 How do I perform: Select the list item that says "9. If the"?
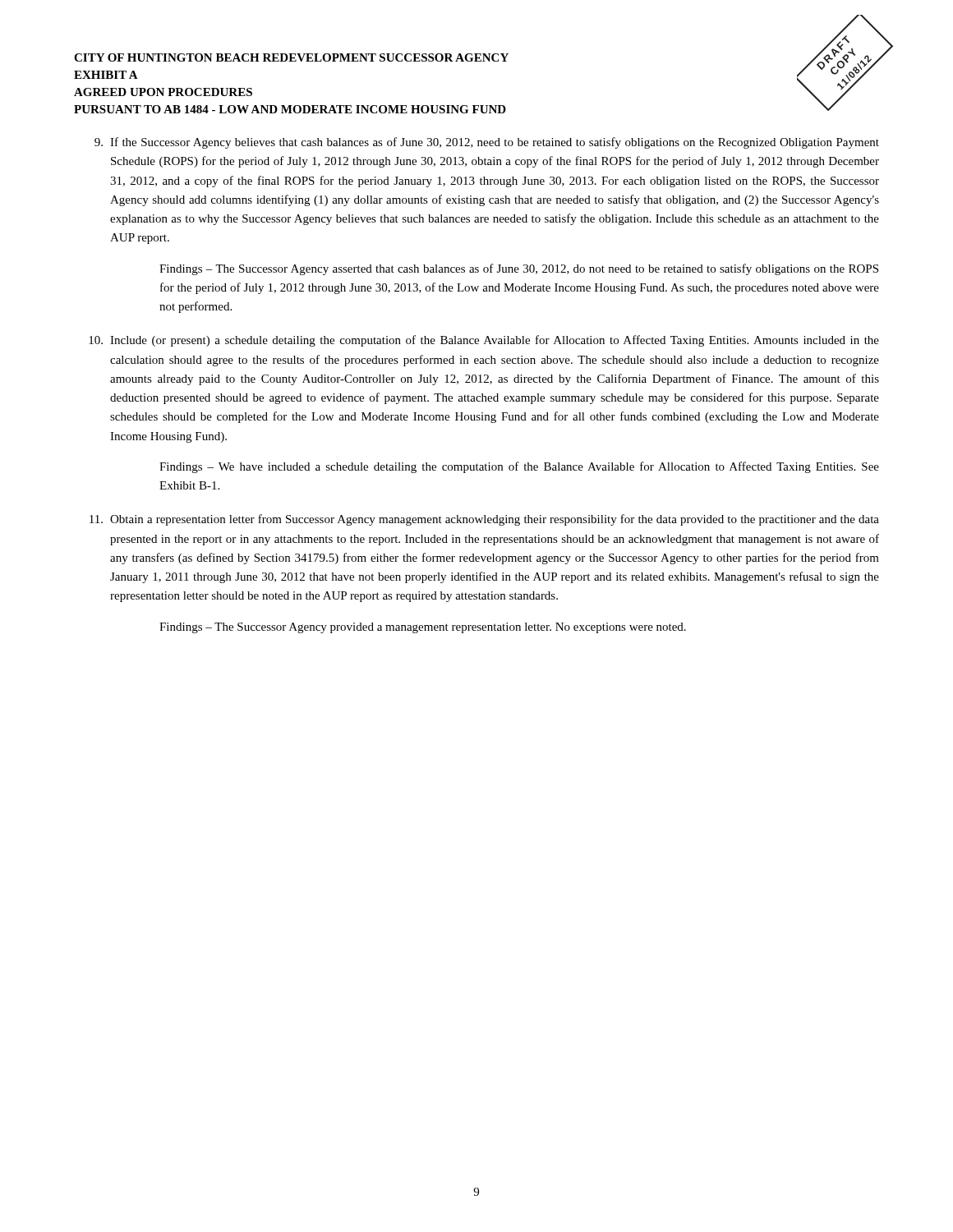[x=476, y=225]
